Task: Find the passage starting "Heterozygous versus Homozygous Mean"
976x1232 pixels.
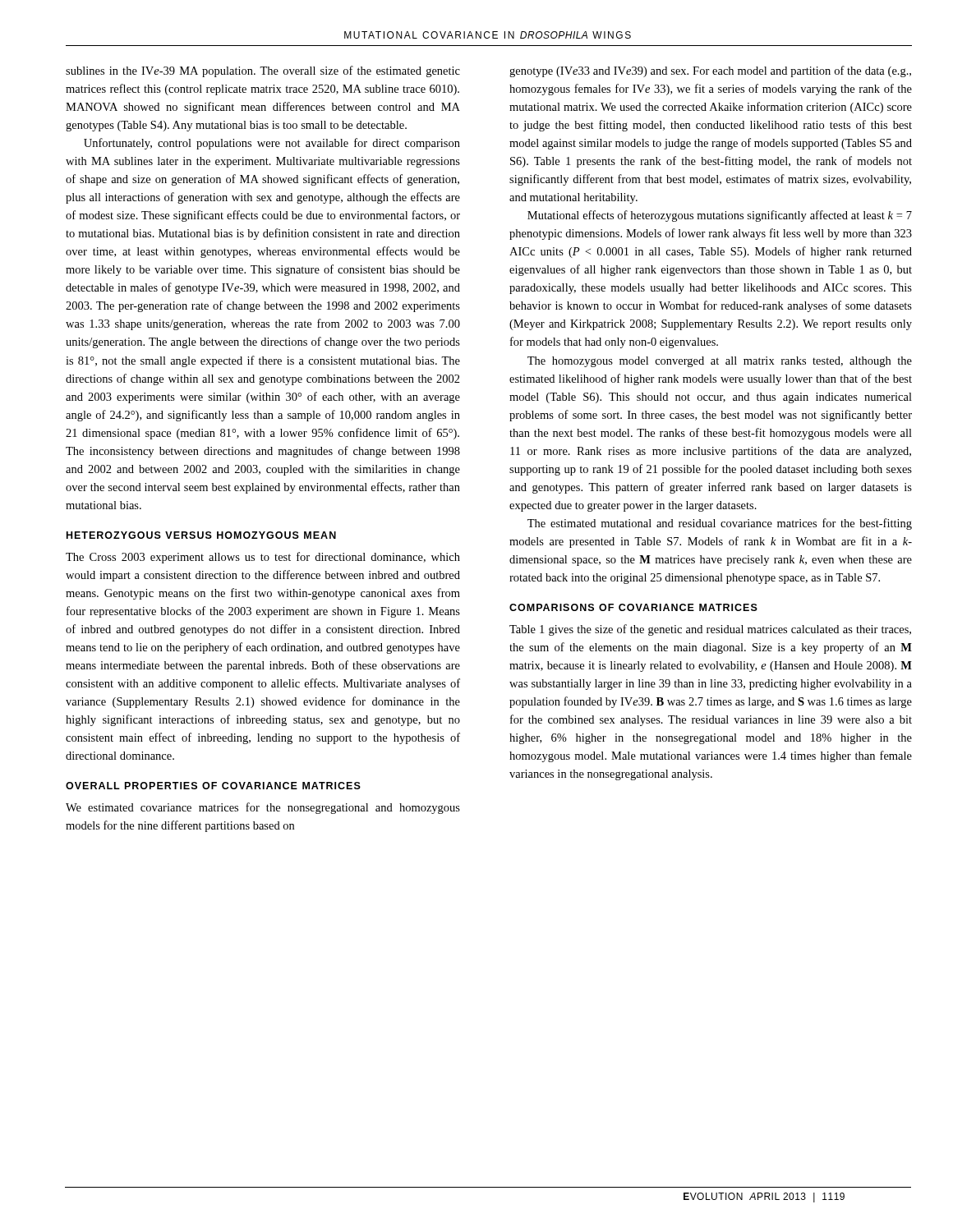Action: tap(201, 535)
